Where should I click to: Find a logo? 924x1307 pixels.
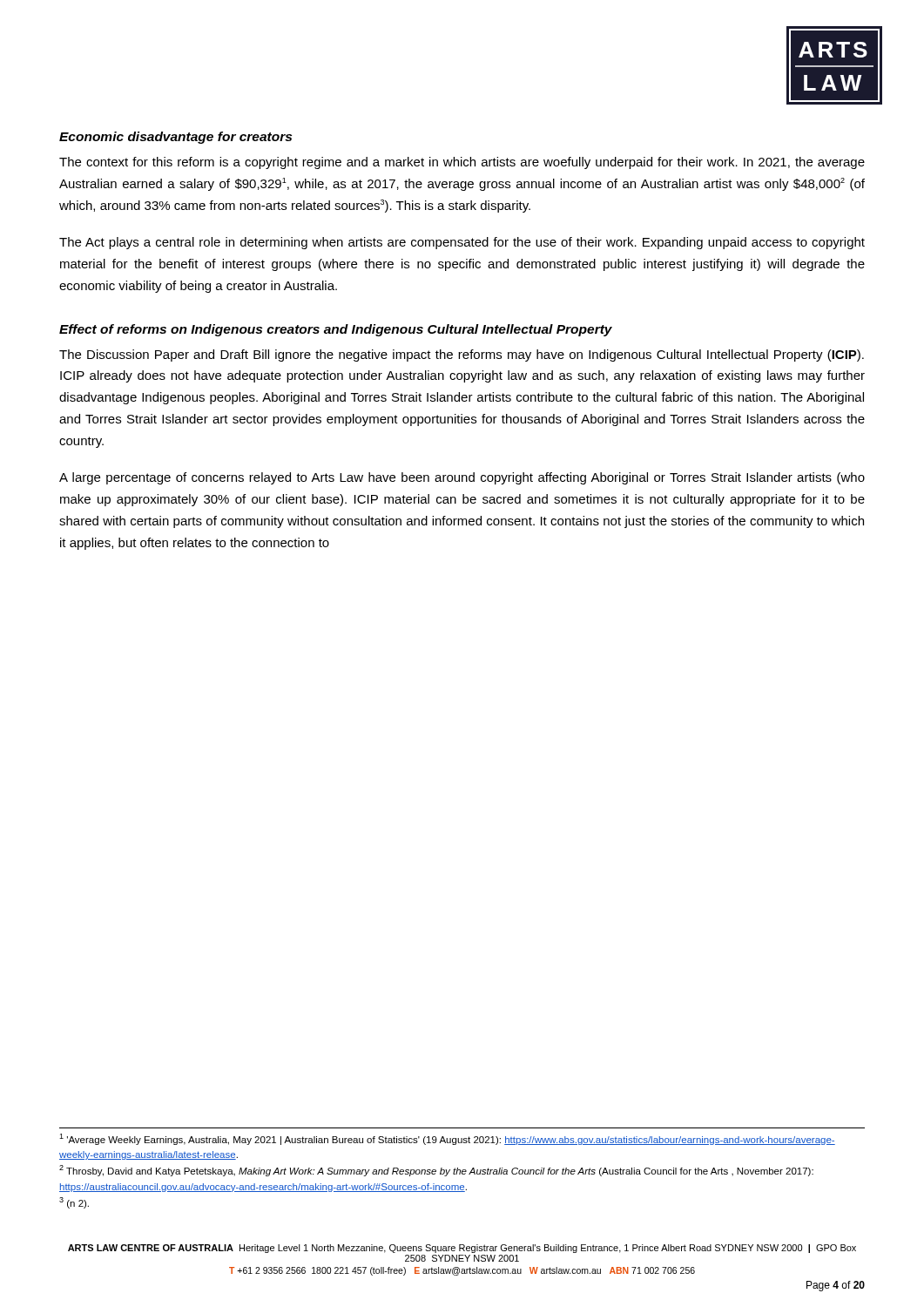point(834,65)
